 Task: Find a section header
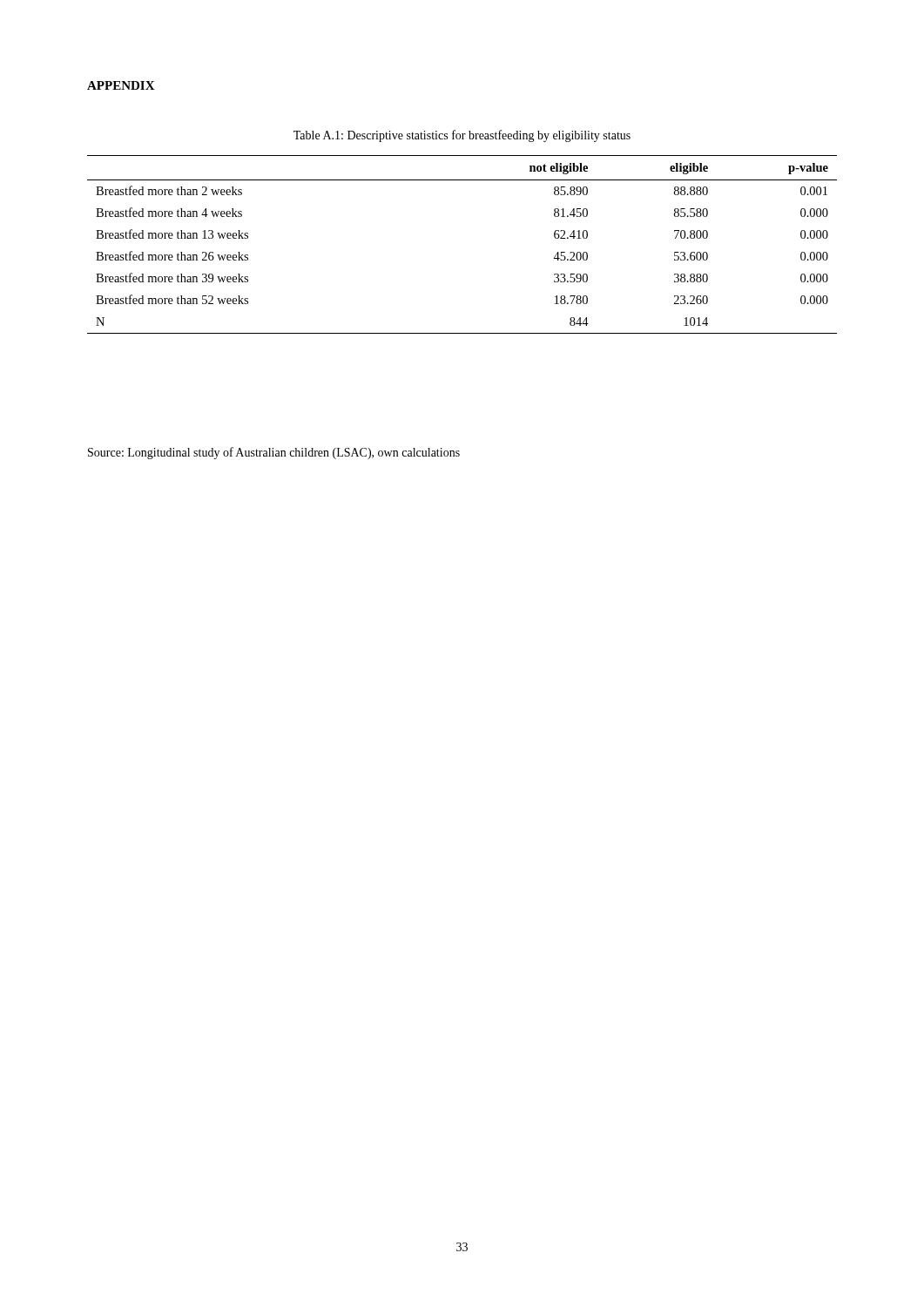(x=121, y=85)
